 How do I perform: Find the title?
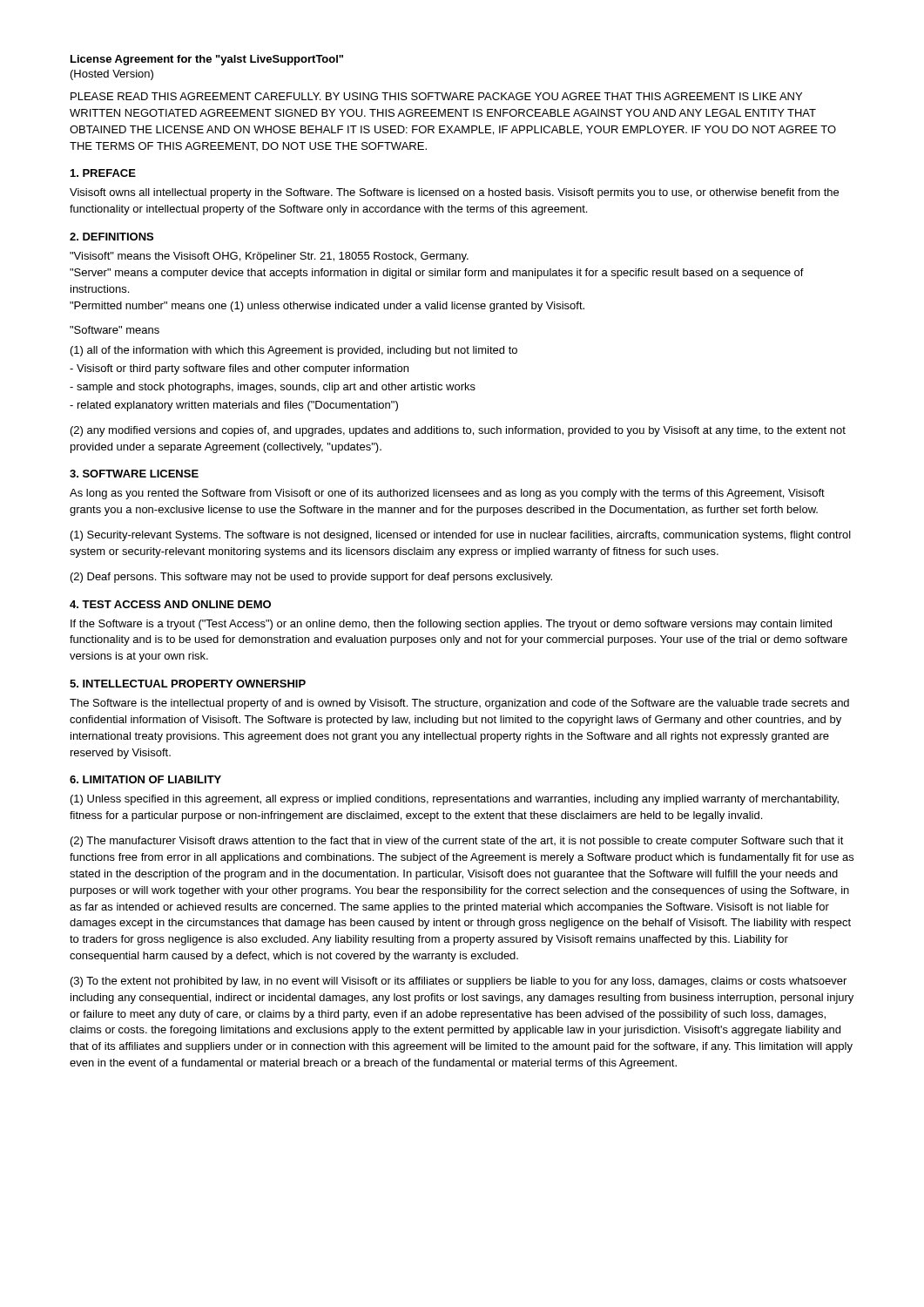207,59
